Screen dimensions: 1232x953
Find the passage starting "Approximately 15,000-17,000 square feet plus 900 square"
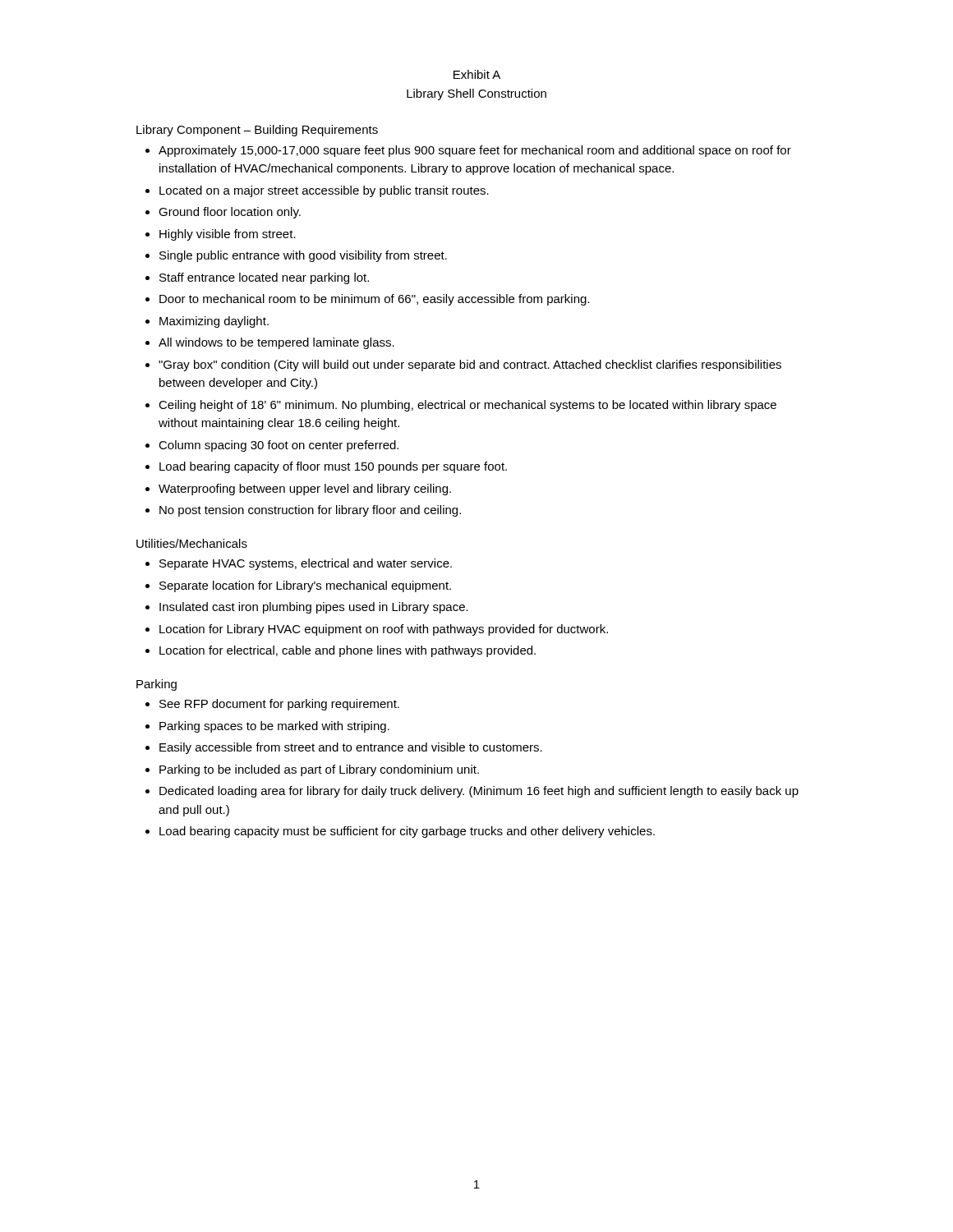tap(475, 159)
